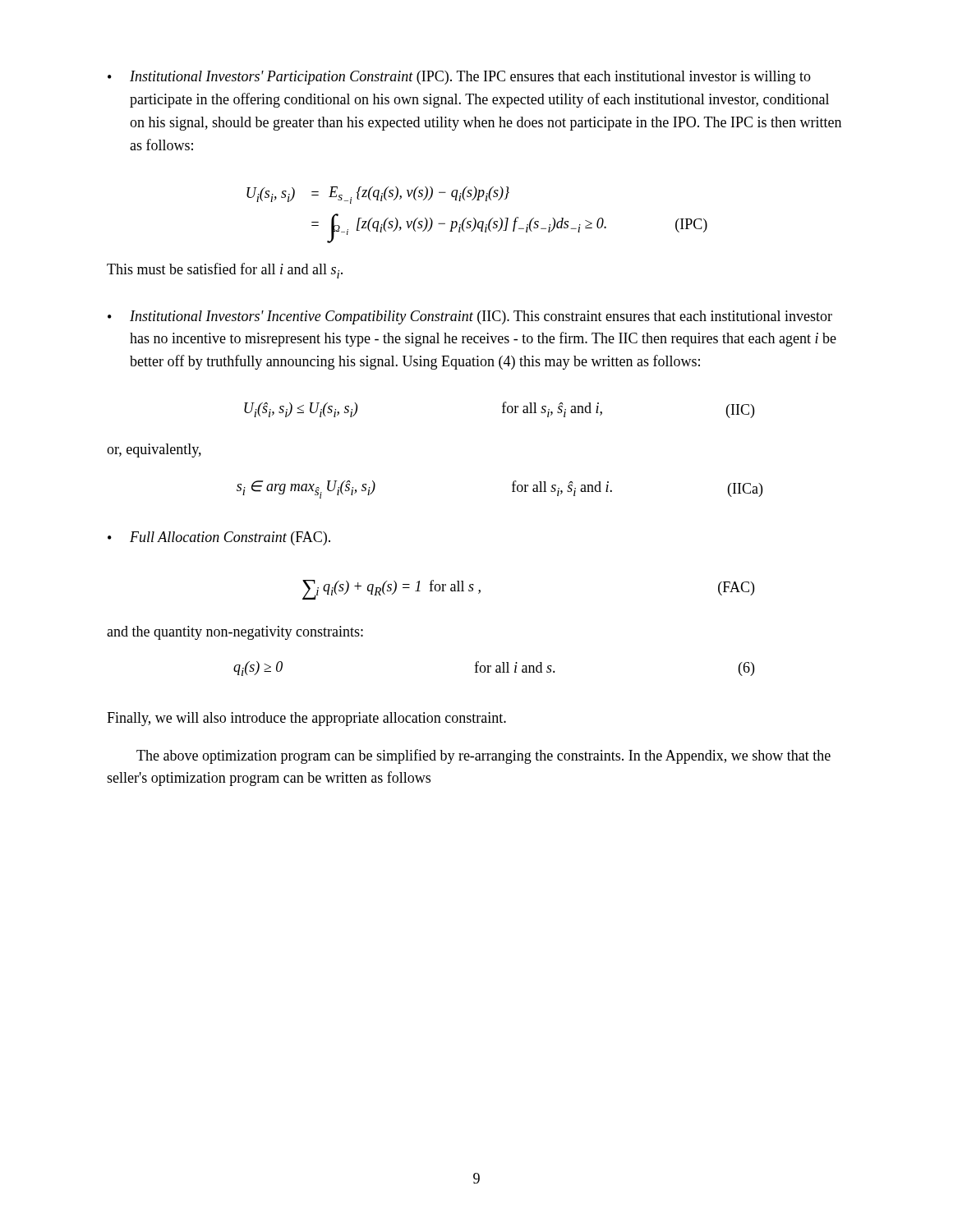Find the list item containing "• Institutional Investors' Participation Constraint (IPC)."
The height and width of the screenshot is (1232, 953).
[476, 111]
